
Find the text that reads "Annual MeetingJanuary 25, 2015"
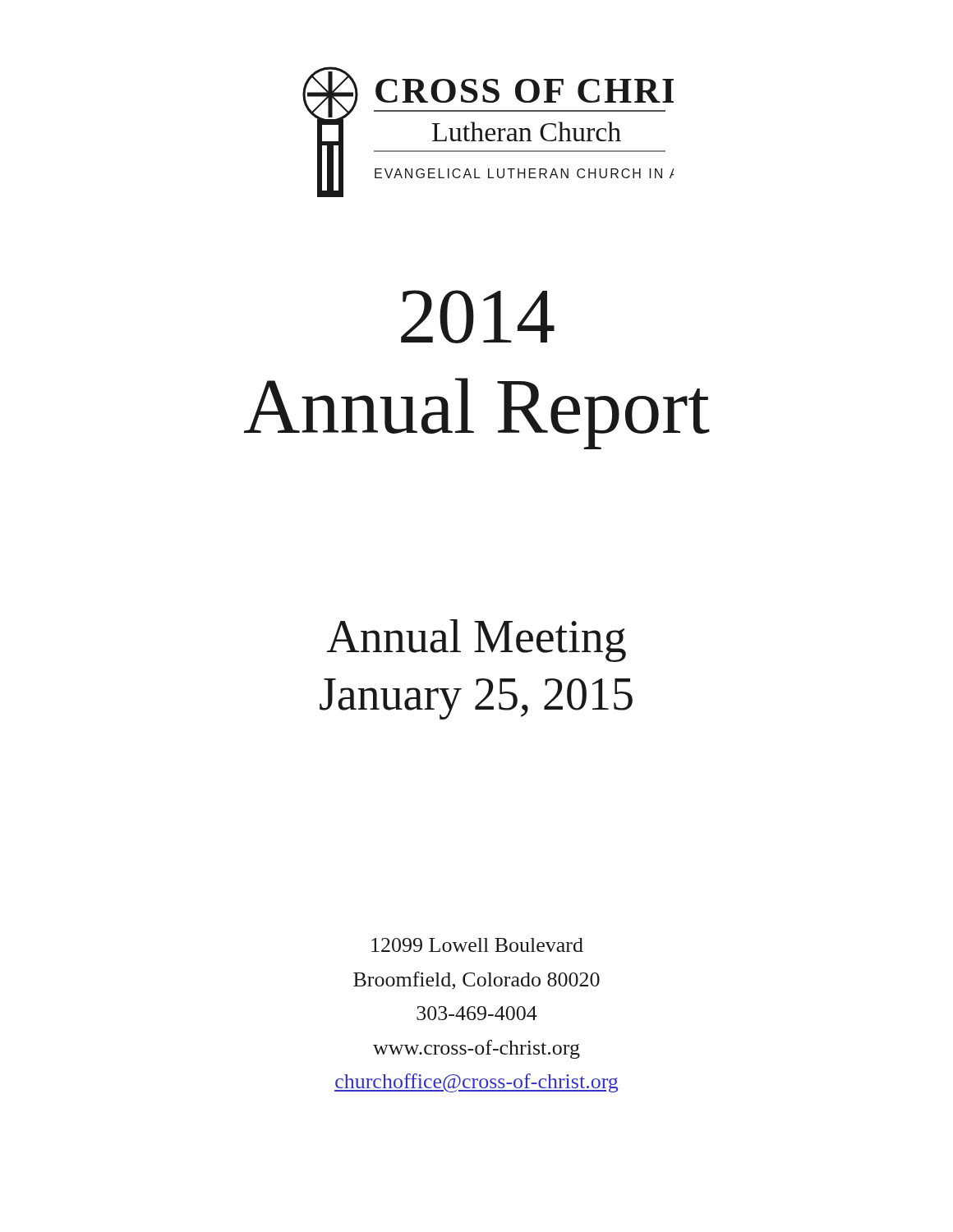476,665
